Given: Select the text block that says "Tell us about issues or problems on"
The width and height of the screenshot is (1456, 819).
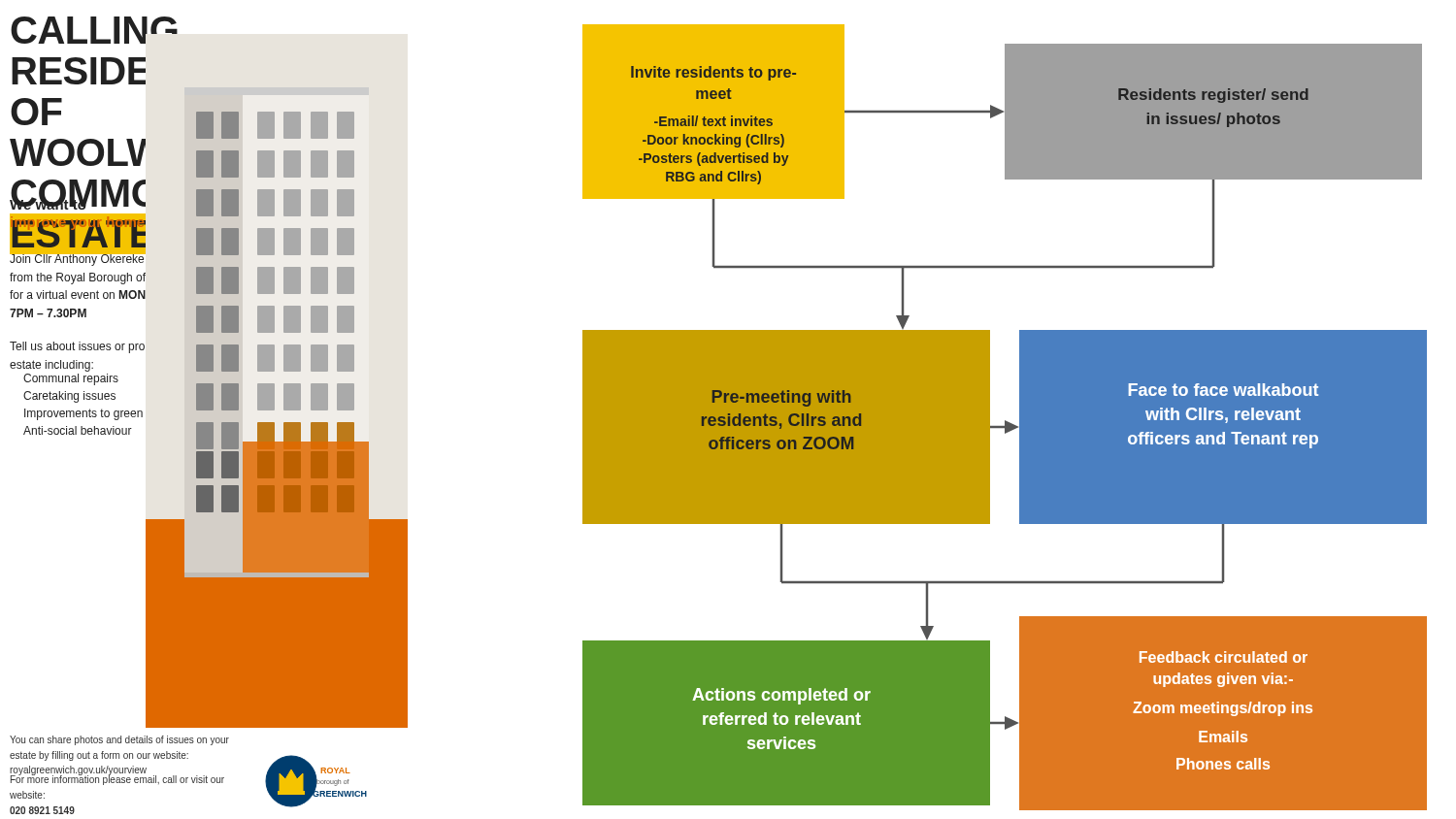Looking at the screenshot, I should (x=114, y=355).
